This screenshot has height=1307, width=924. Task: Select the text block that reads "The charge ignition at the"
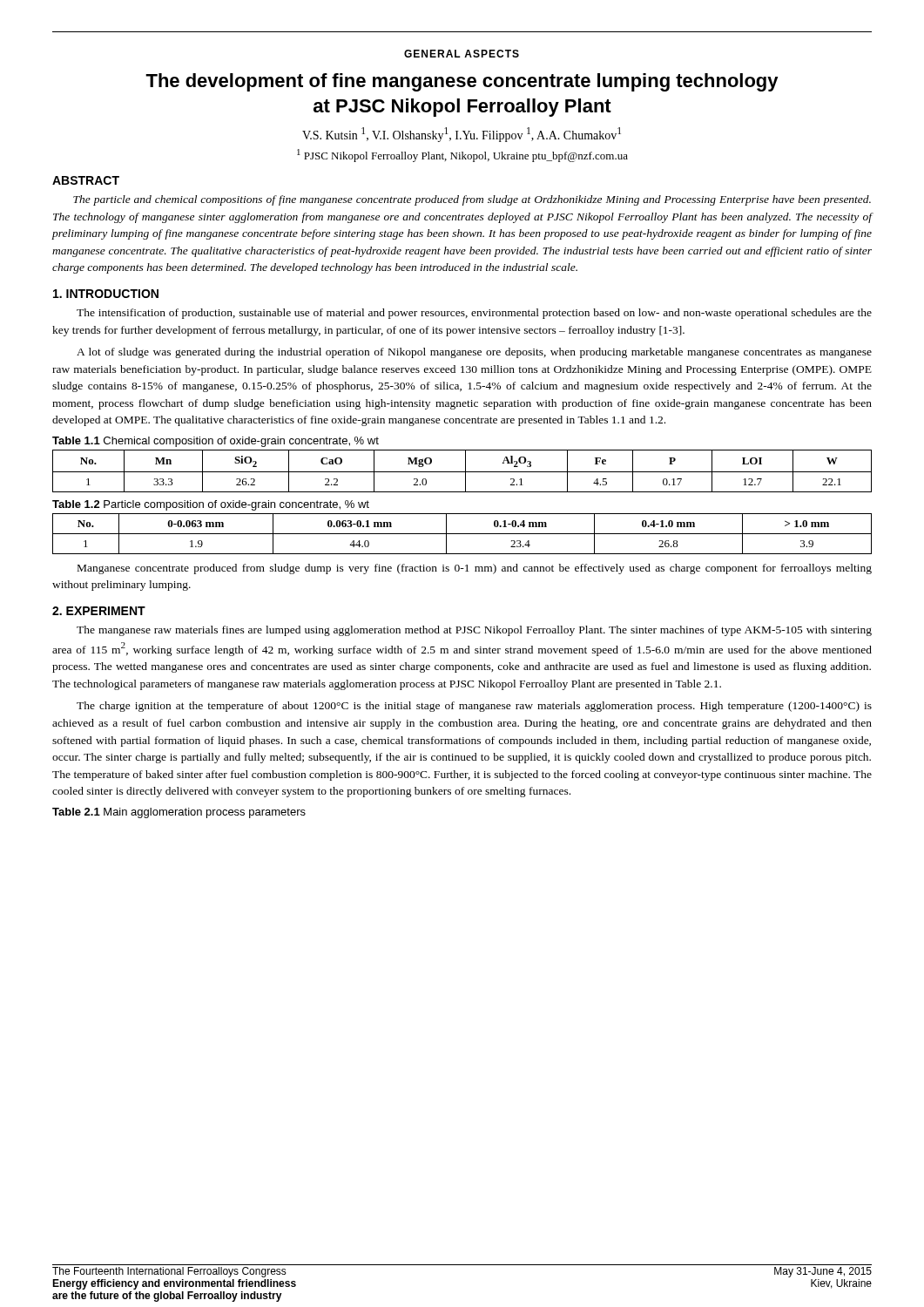[x=462, y=749]
